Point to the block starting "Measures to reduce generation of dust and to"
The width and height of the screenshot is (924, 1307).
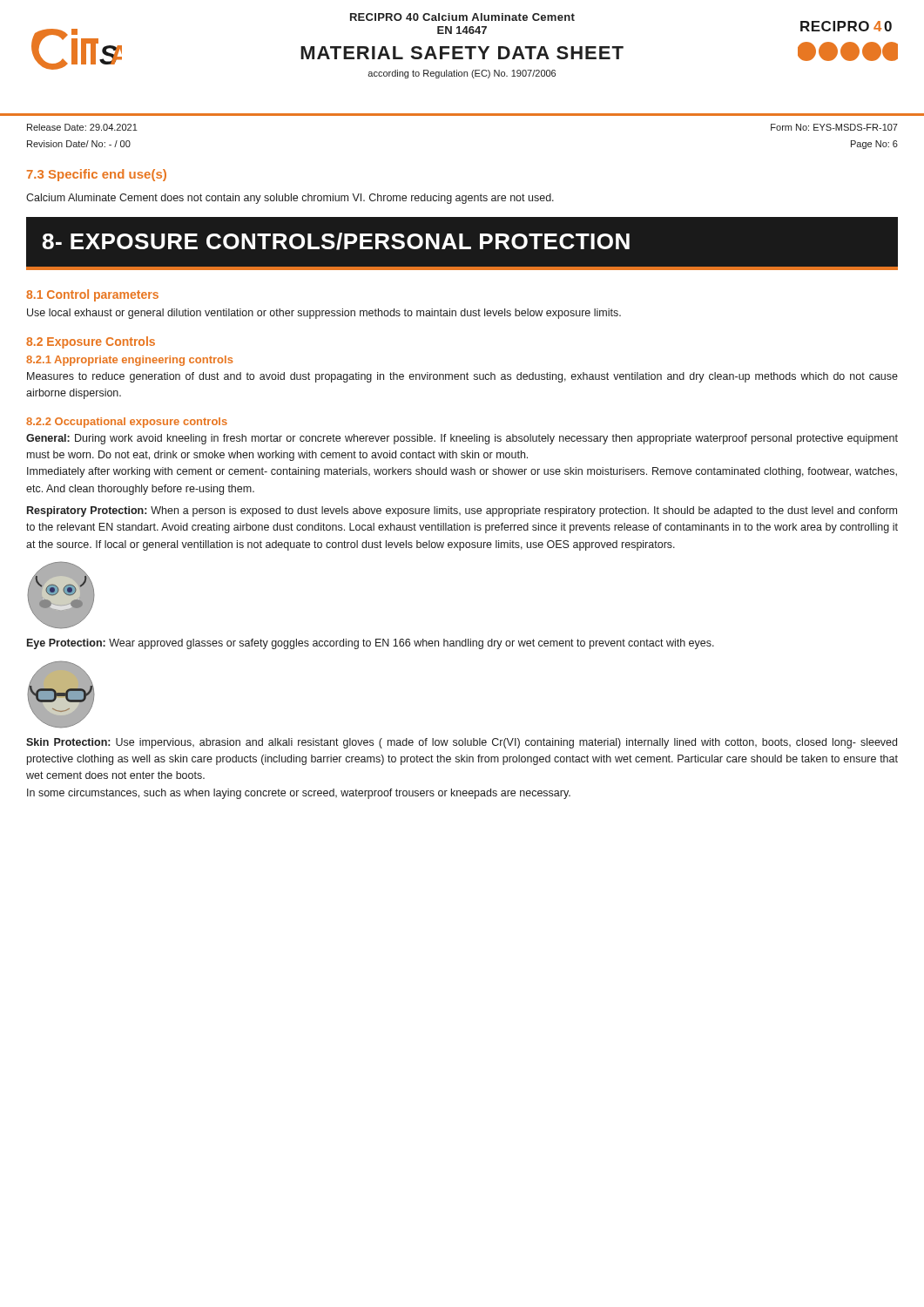(462, 385)
